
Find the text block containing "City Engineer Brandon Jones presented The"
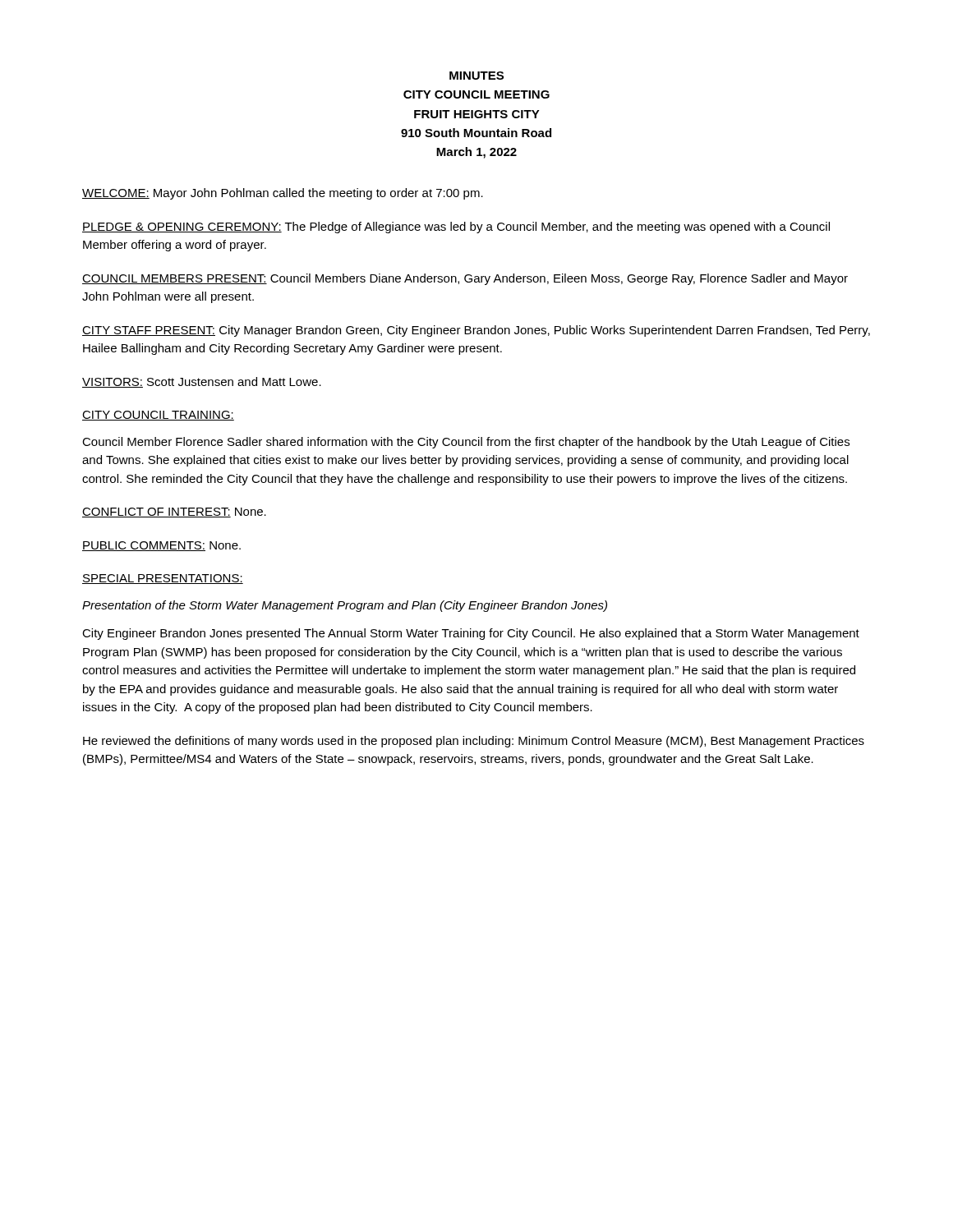[x=471, y=670]
